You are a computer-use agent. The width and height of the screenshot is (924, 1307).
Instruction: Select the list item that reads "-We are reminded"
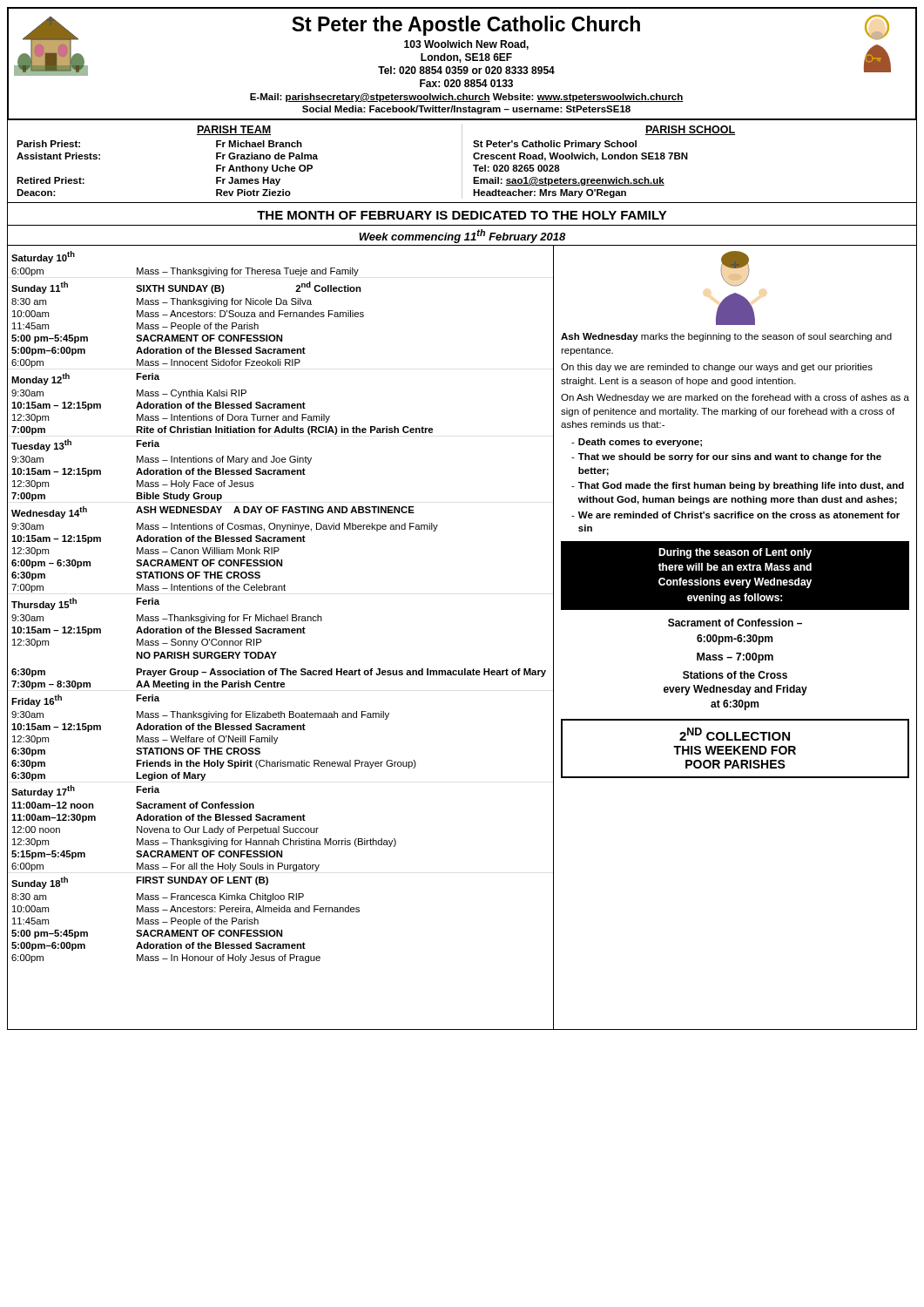[x=740, y=522]
